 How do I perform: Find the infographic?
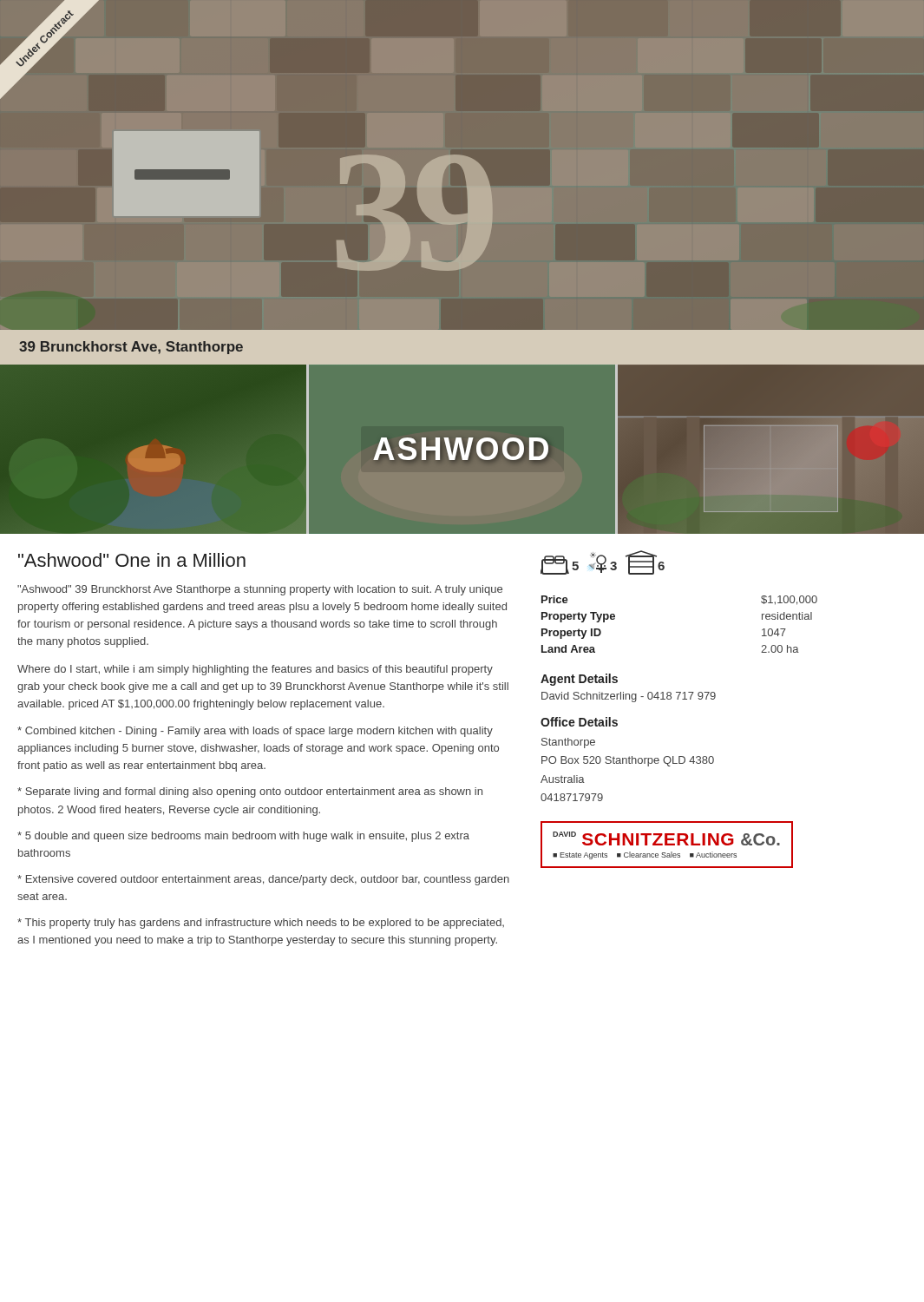point(724,564)
